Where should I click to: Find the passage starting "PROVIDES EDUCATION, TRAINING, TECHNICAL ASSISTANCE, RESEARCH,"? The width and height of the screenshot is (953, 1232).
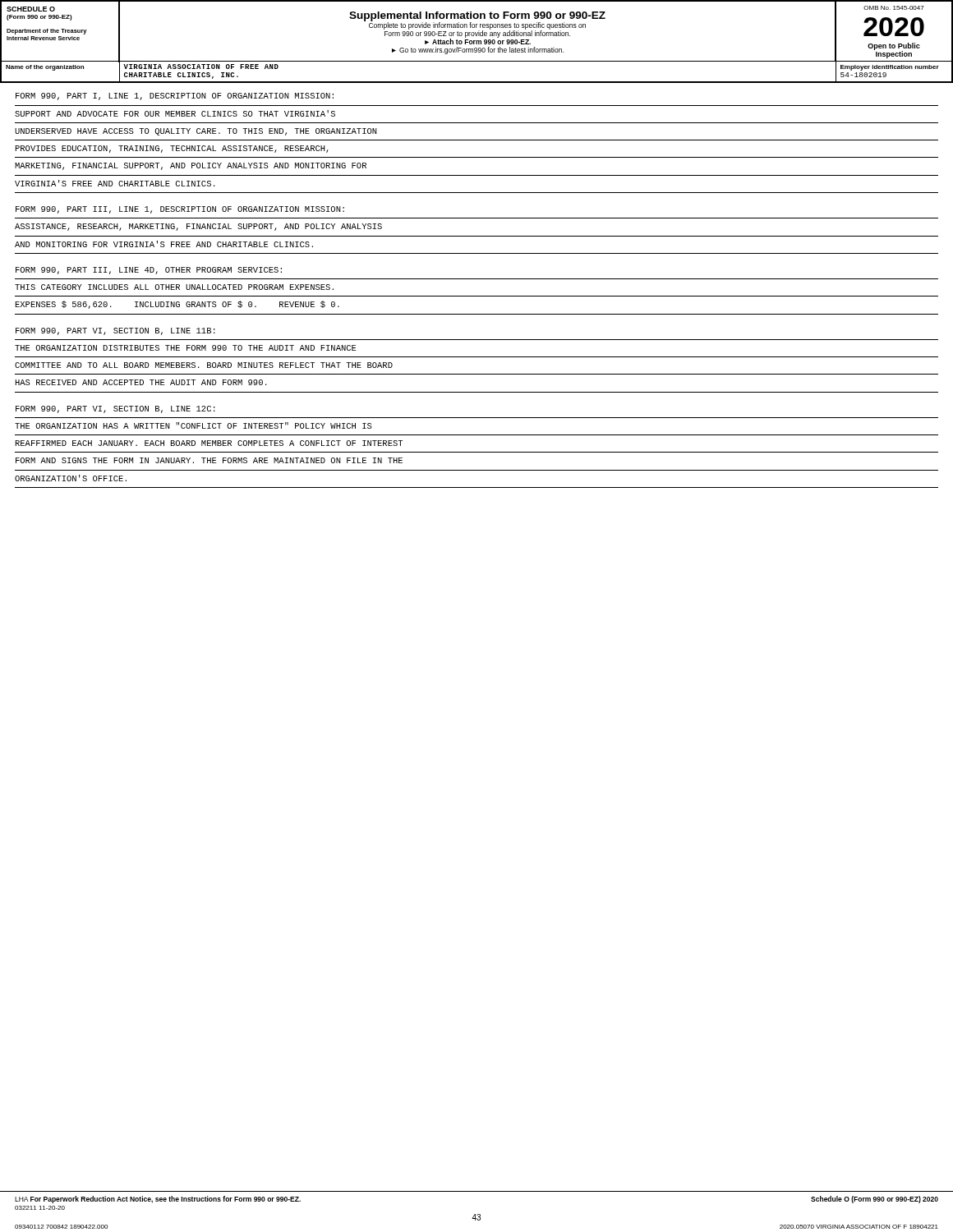[476, 149]
